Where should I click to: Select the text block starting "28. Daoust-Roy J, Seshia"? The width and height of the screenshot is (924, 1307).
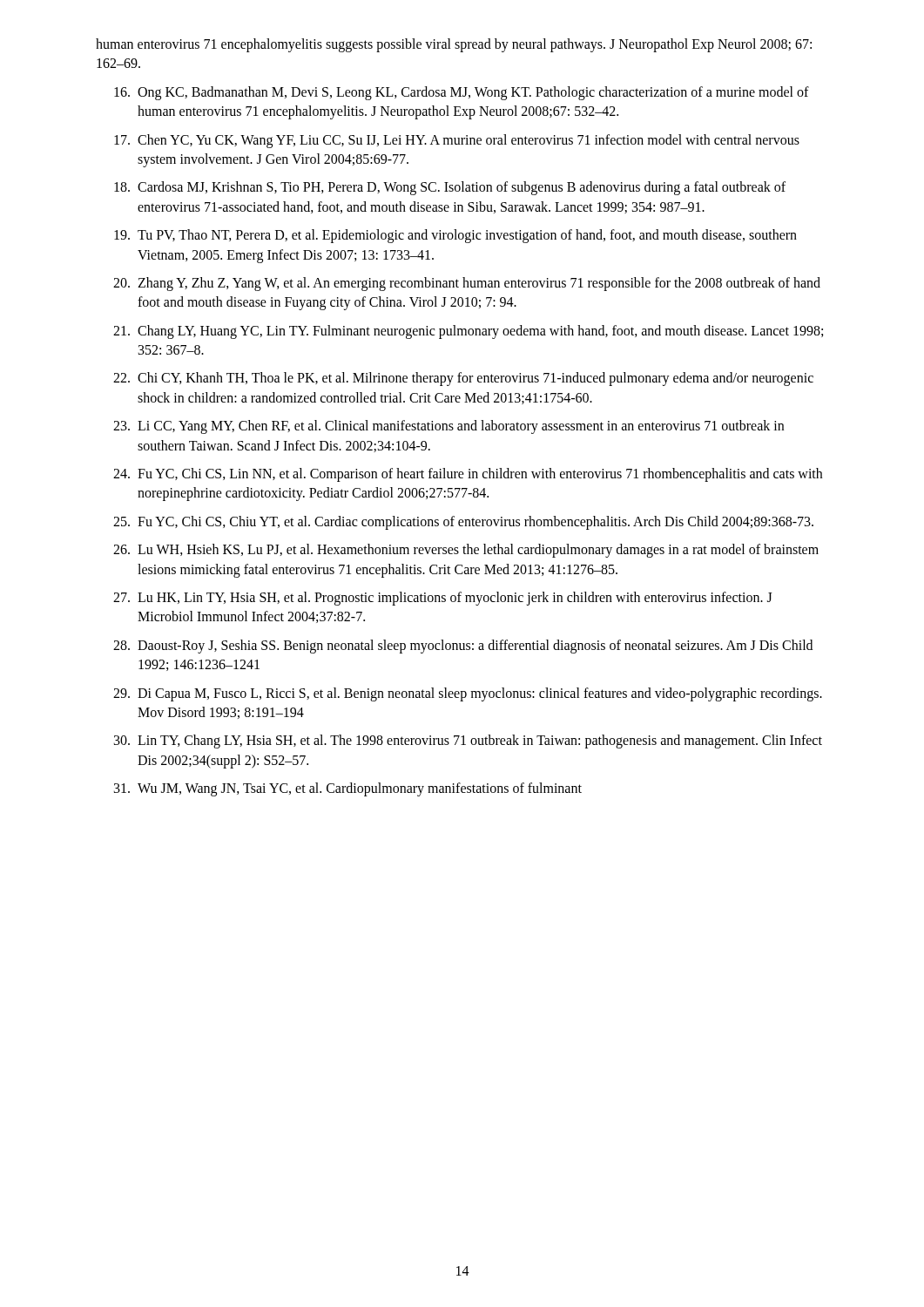coord(462,655)
